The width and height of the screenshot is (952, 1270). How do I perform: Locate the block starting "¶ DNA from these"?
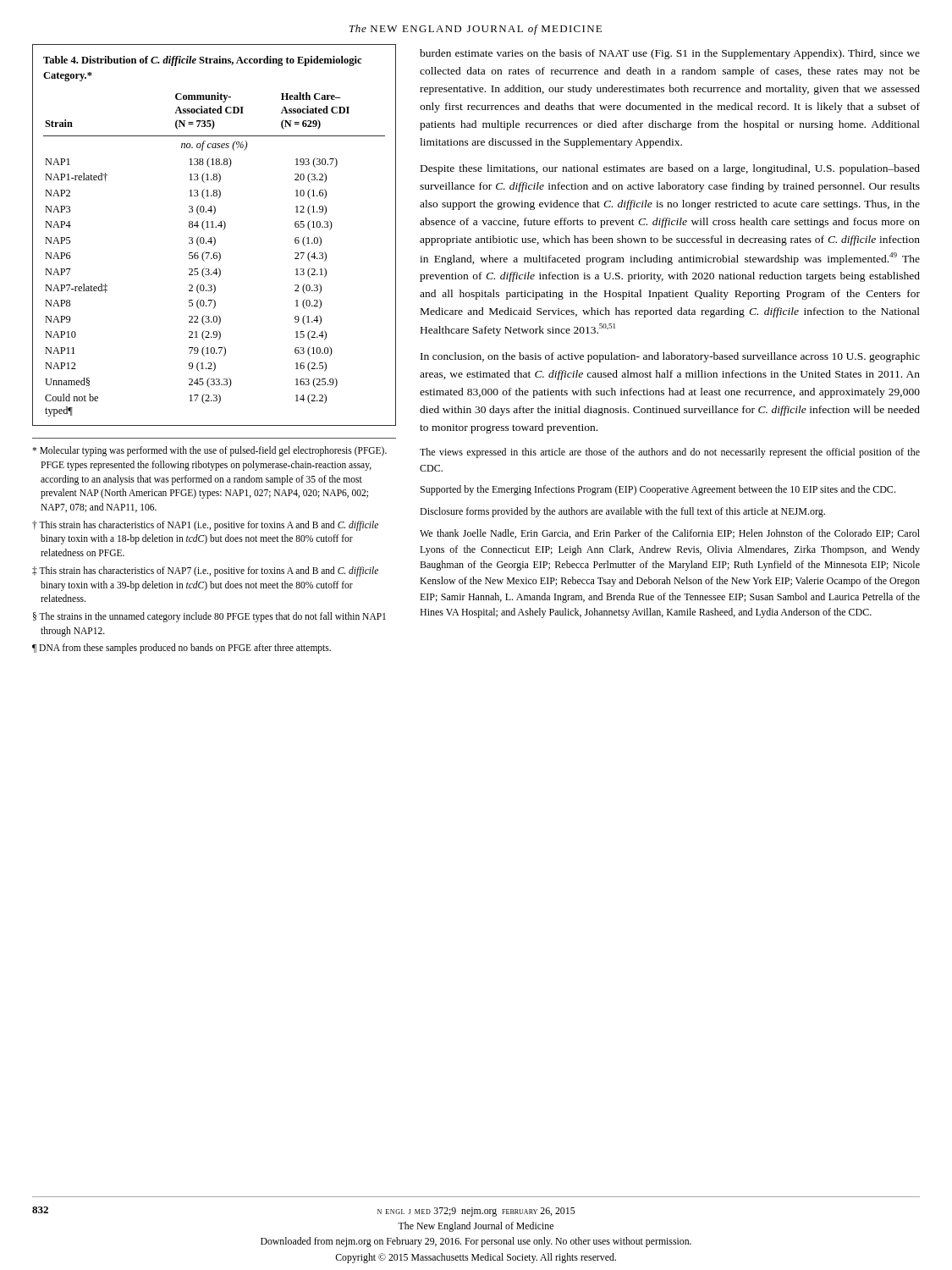214,648
